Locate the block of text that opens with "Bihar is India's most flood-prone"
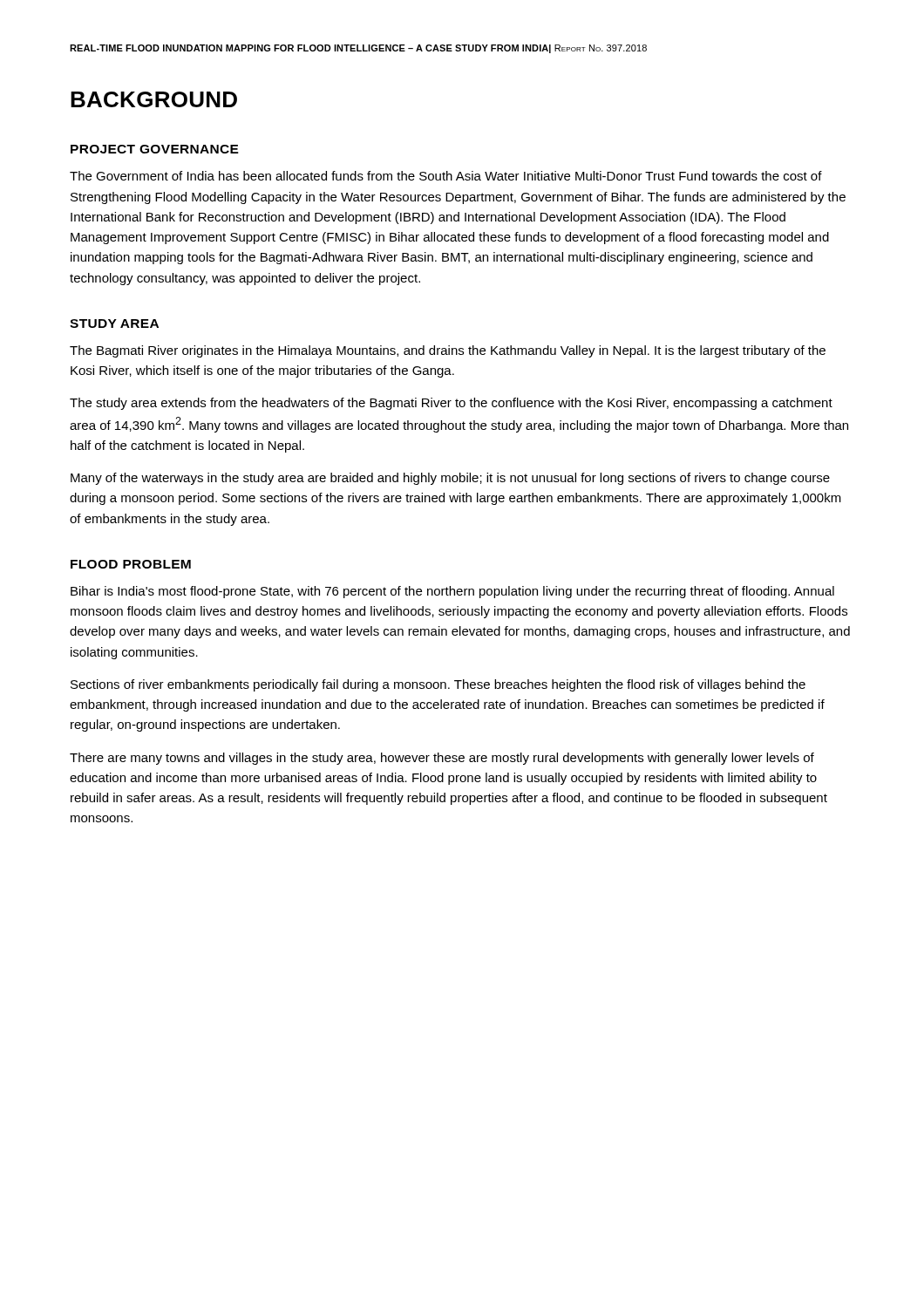The width and height of the screenshot is (924, 1308). 460,621
